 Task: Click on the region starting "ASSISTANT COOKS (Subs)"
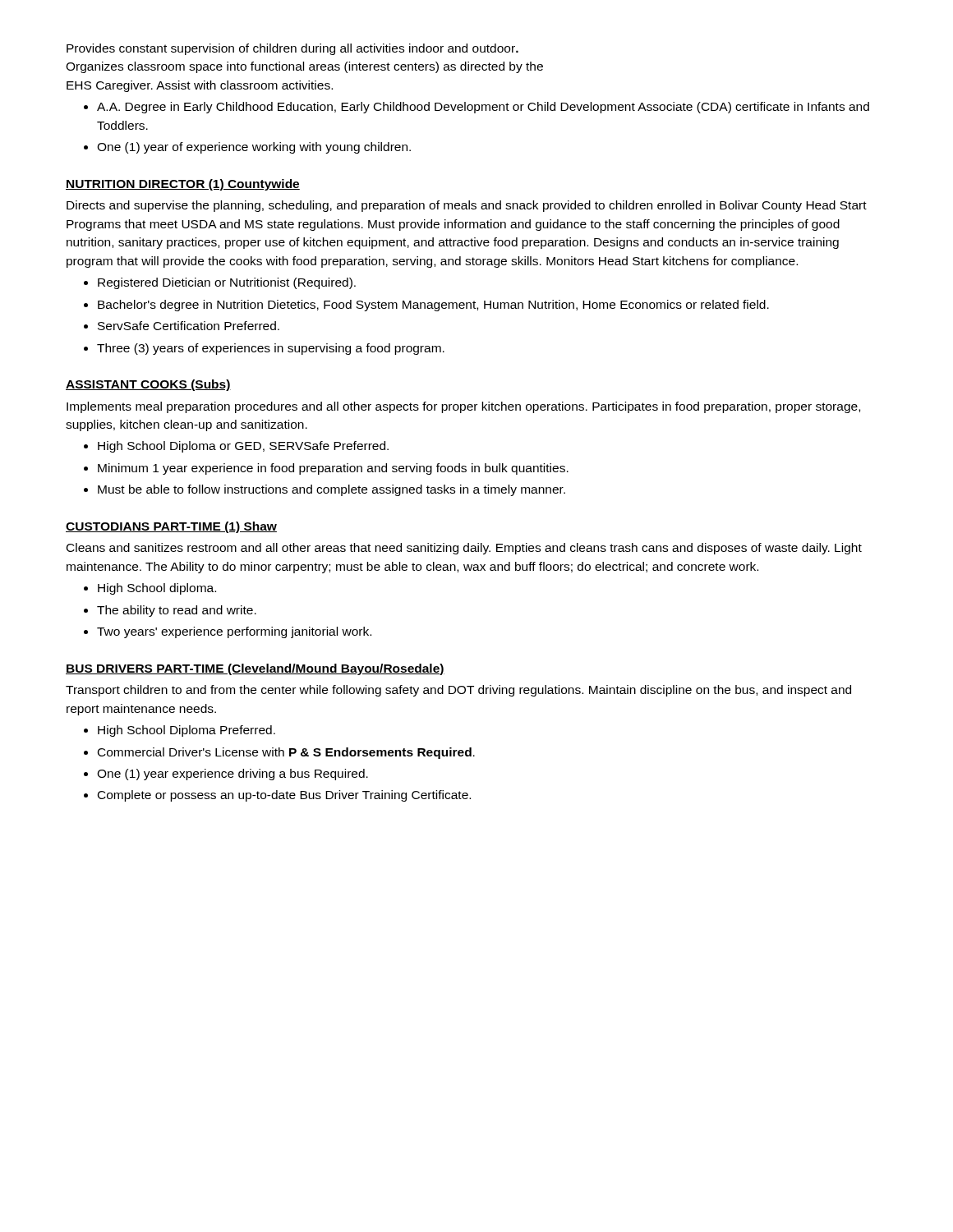pyautogui.click(x=148, y=384)
